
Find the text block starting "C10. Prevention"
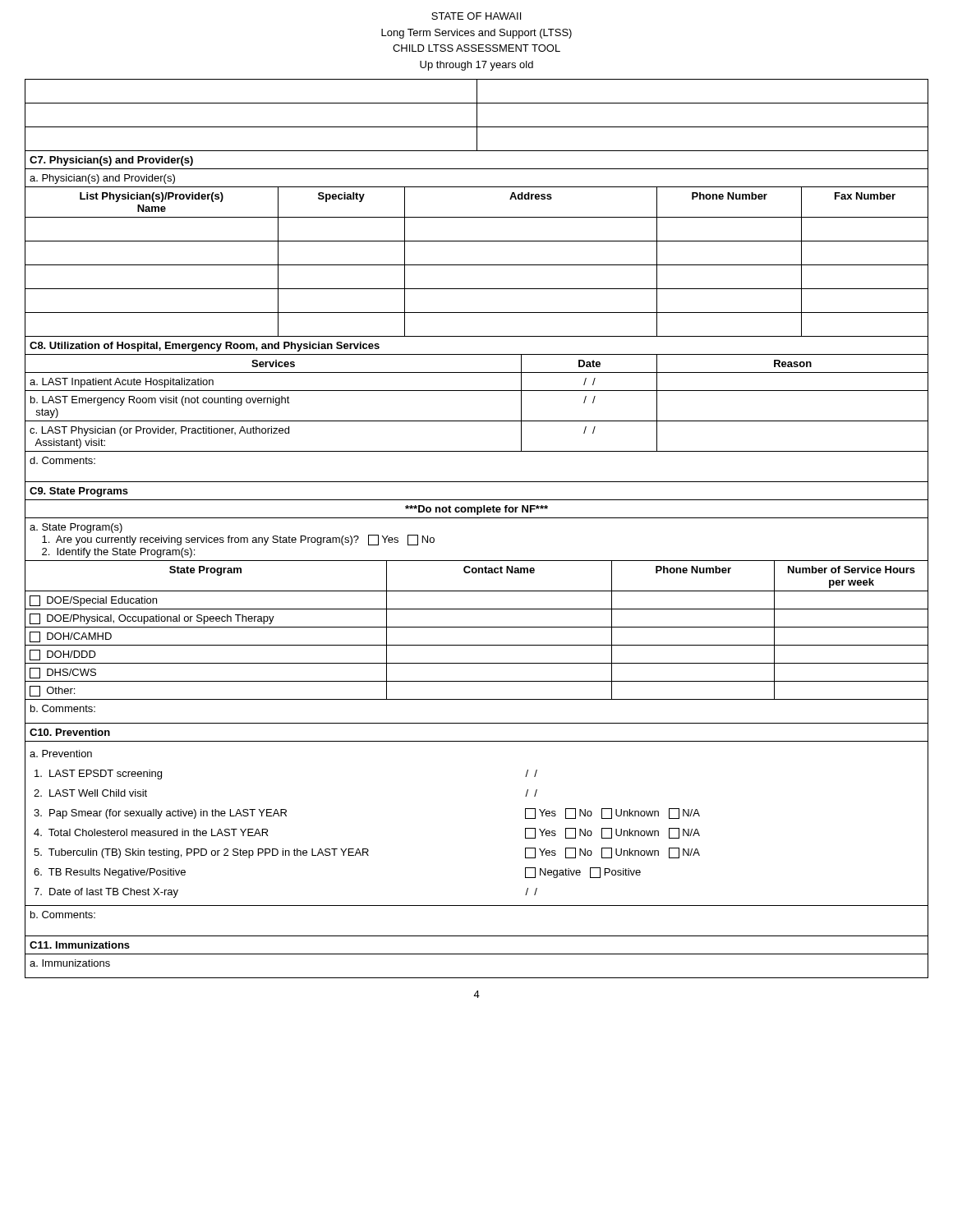pos(70,733)
